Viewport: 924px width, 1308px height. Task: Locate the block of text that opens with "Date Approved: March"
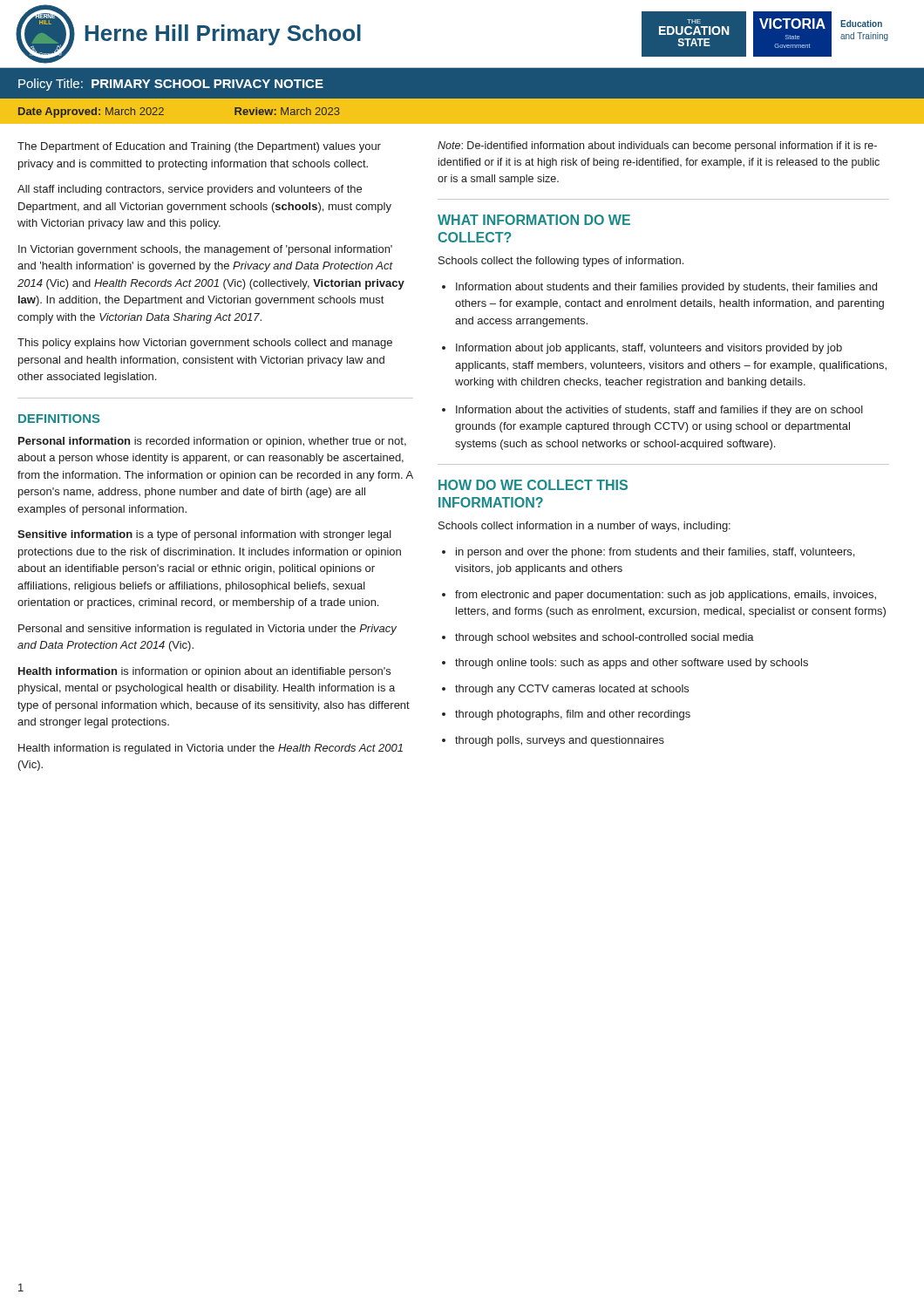[x=88, y=112]
